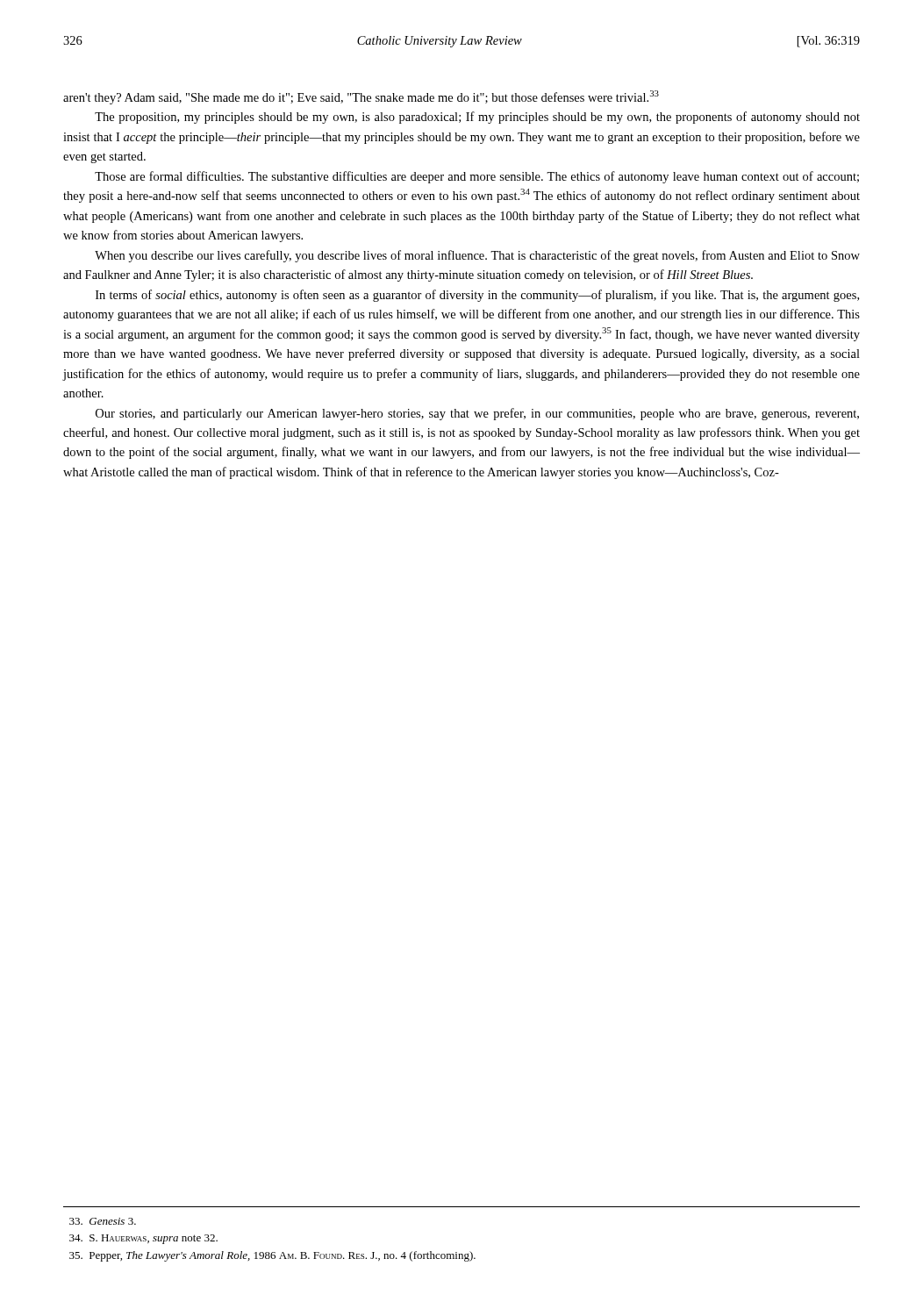Find the element starting "In terms of social"

462,344
